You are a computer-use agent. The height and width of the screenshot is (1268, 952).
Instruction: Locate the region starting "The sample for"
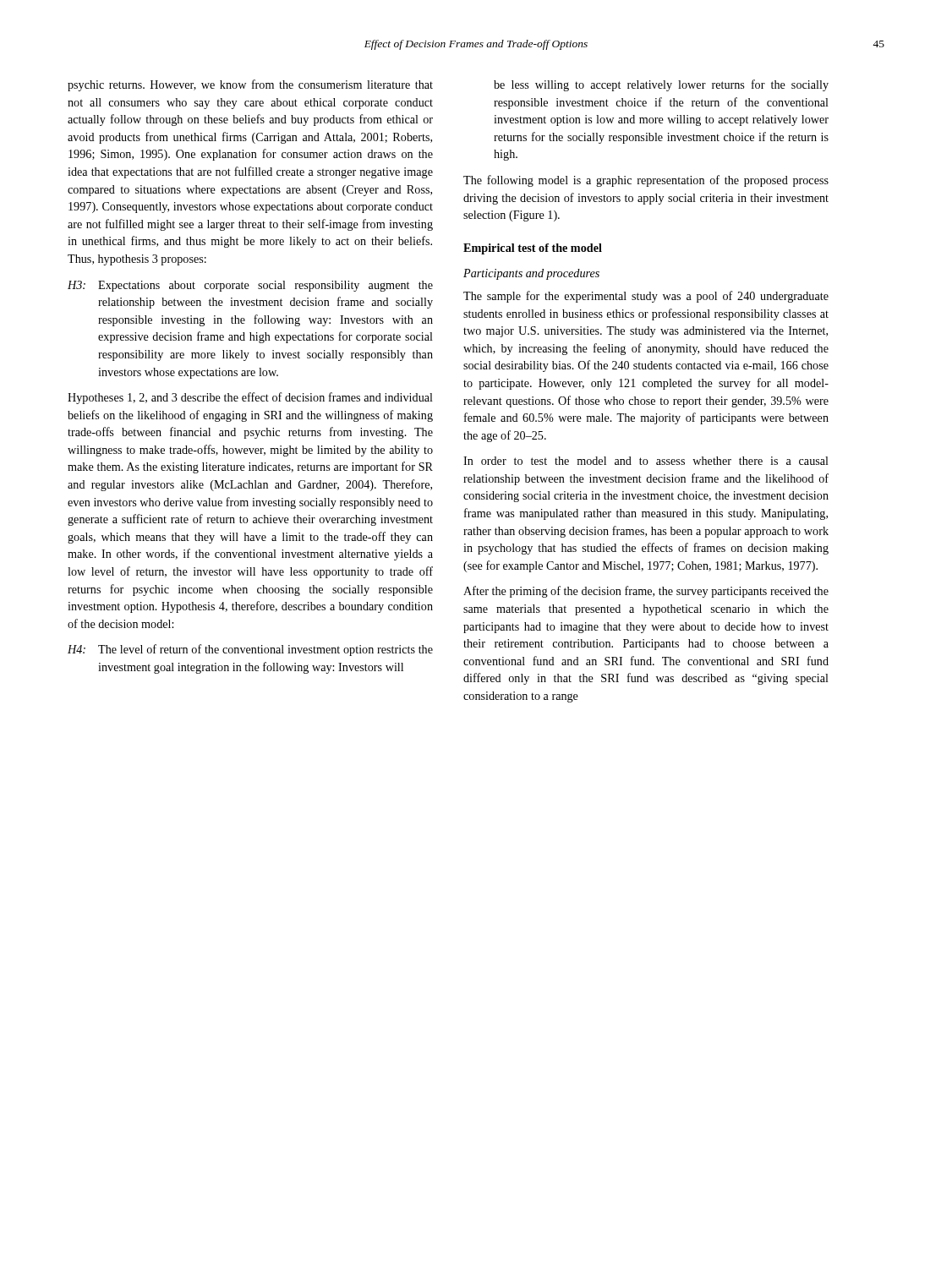click(x=646, y=496)
